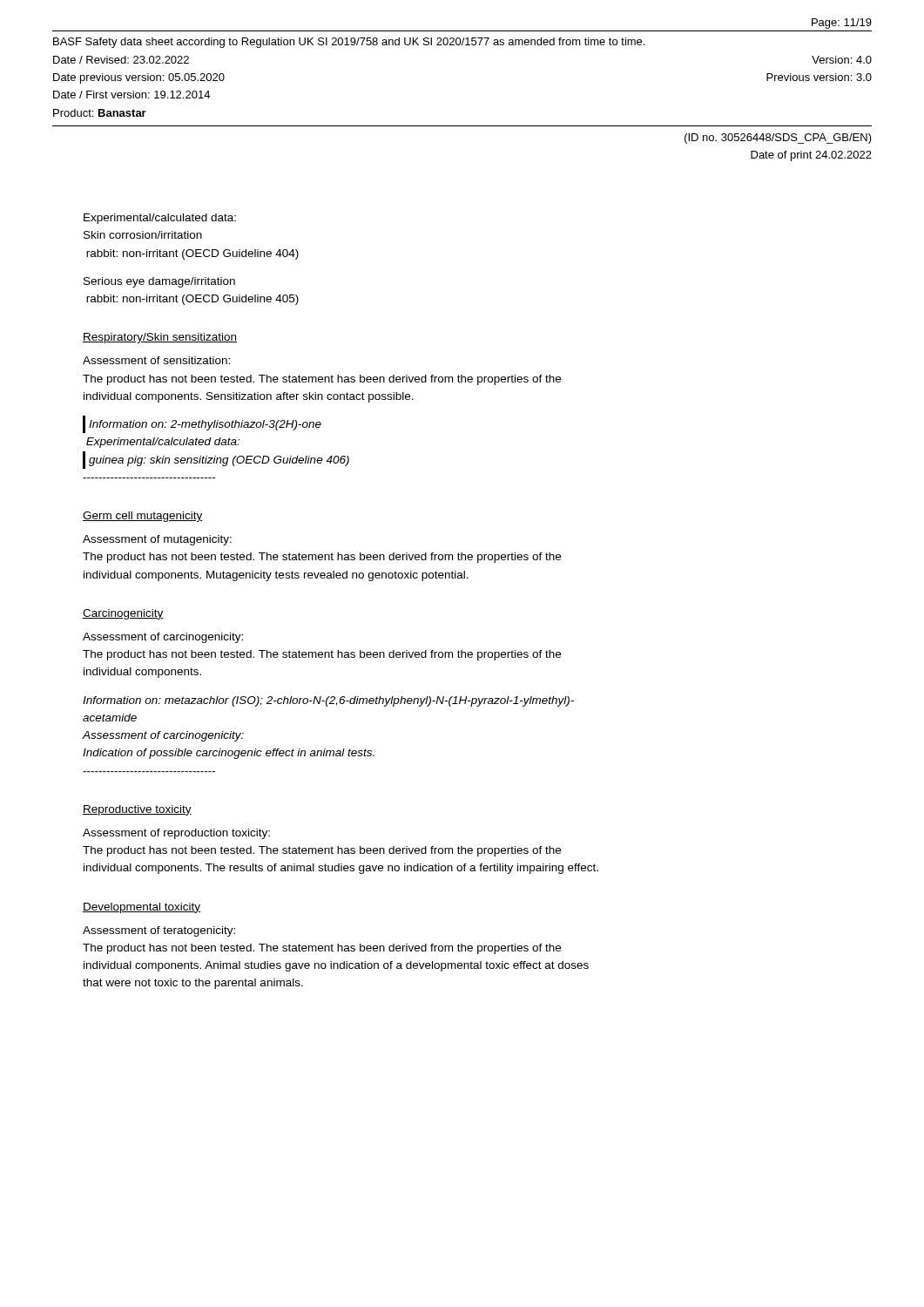Screen dimensions: 1307x924
Task: Click the passage that begins "Assessment of carcinogenicity: The"
Action: [322, 654]
